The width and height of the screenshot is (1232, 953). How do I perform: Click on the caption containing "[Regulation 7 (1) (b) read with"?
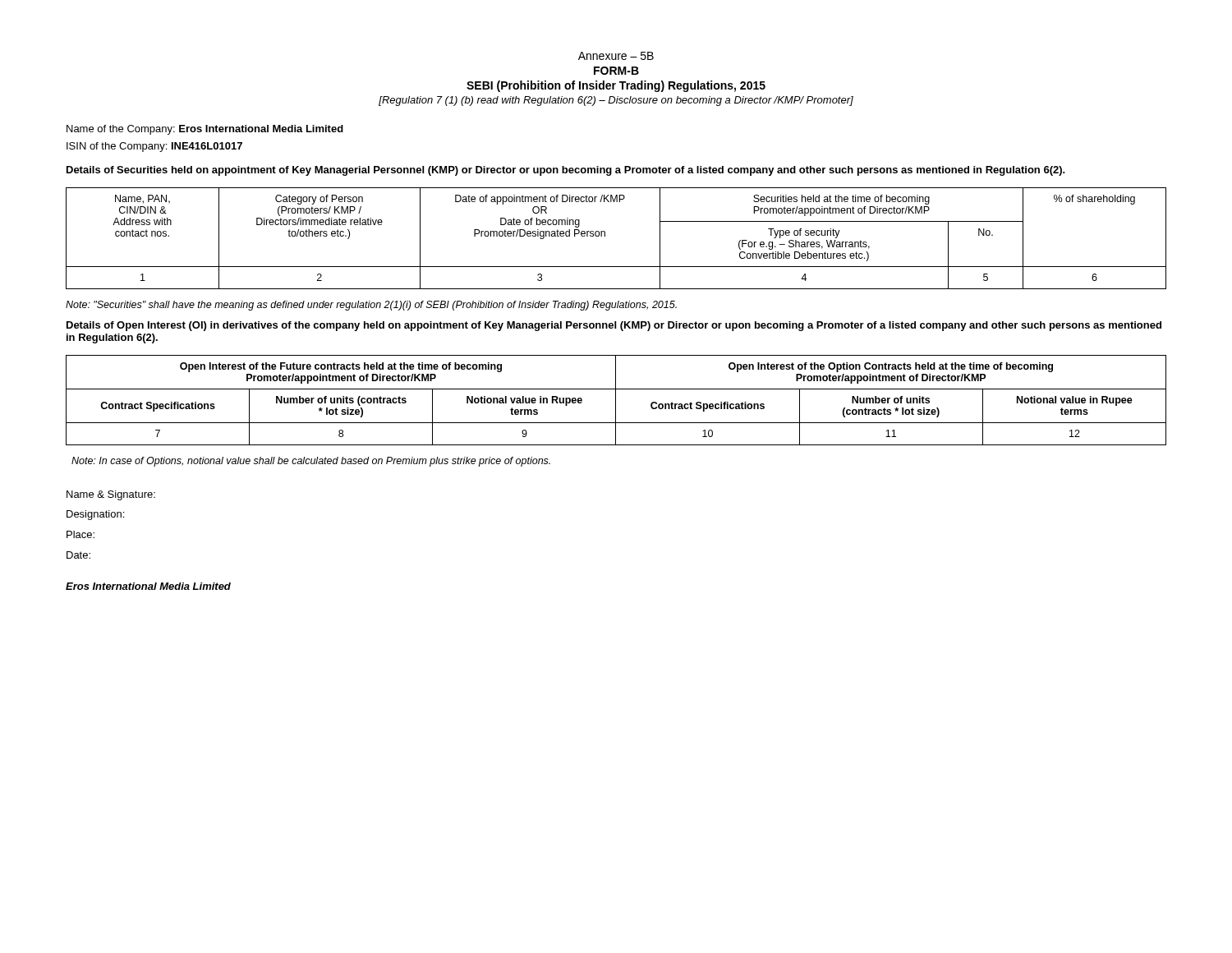(x=616, y=100)
